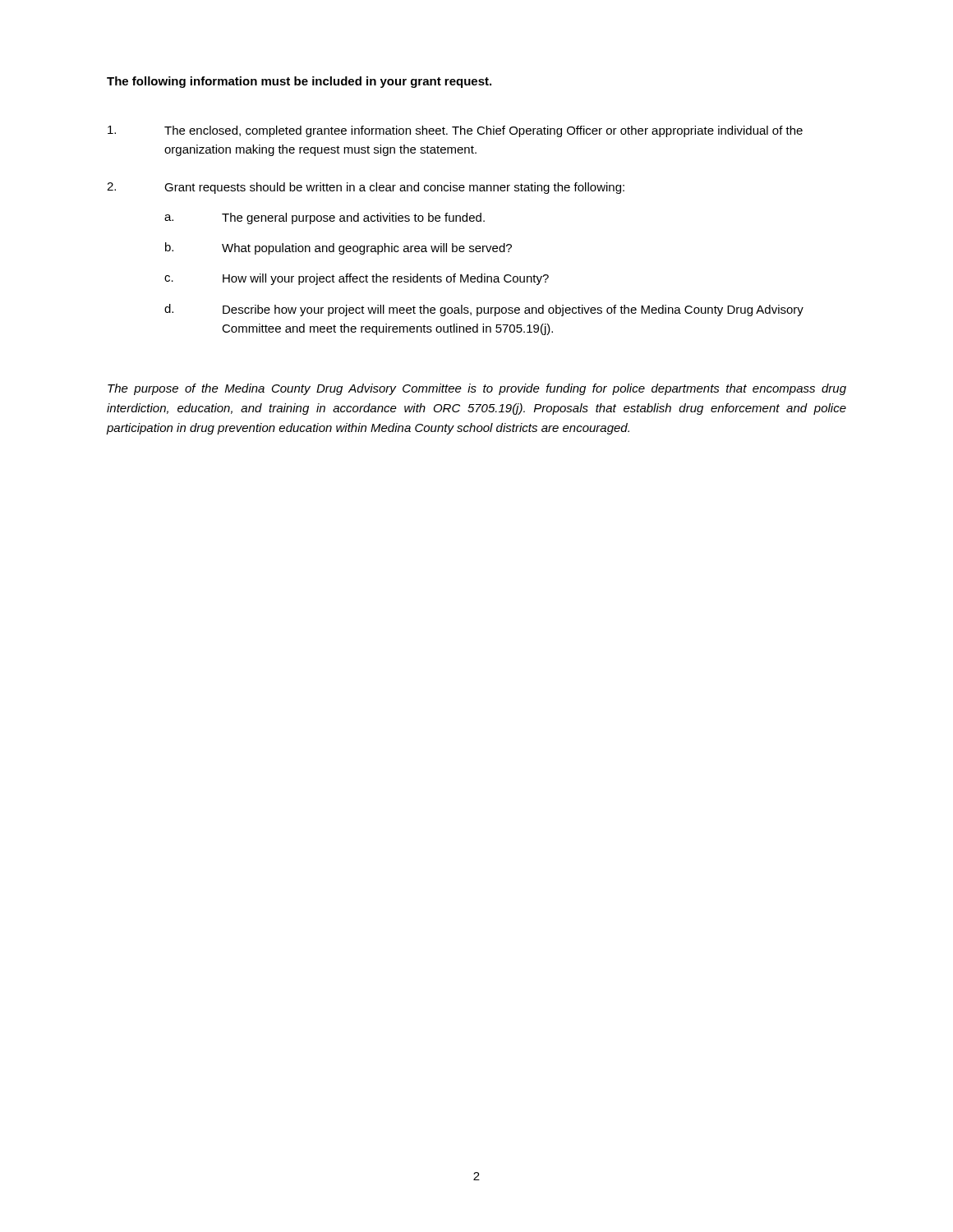
Task: Click the passage that begins "a. The general purpose and activities"
Action: [325, 218]
